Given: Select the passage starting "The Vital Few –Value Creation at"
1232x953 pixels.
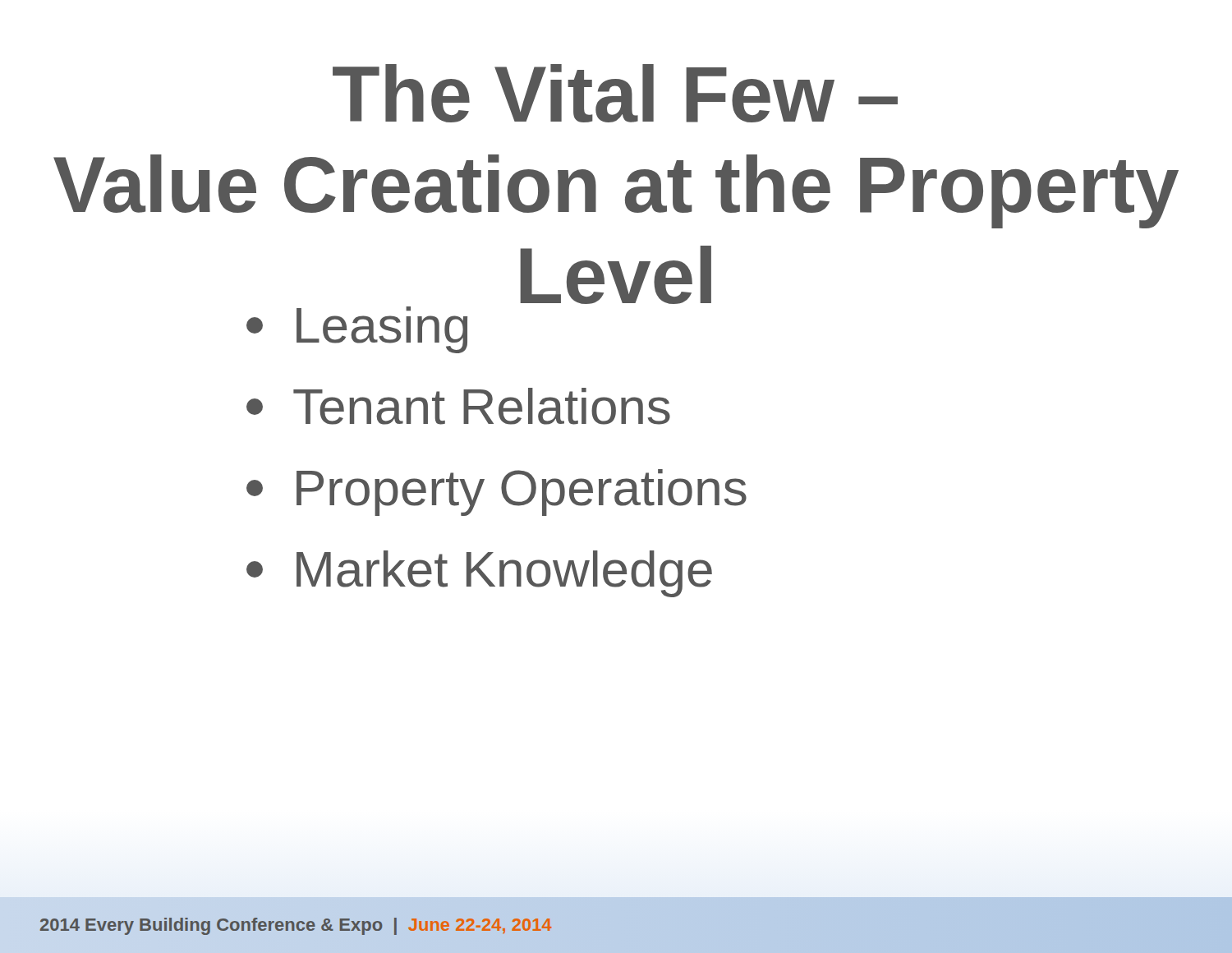Looking at the screenshot, I should (x=616, y=185).
